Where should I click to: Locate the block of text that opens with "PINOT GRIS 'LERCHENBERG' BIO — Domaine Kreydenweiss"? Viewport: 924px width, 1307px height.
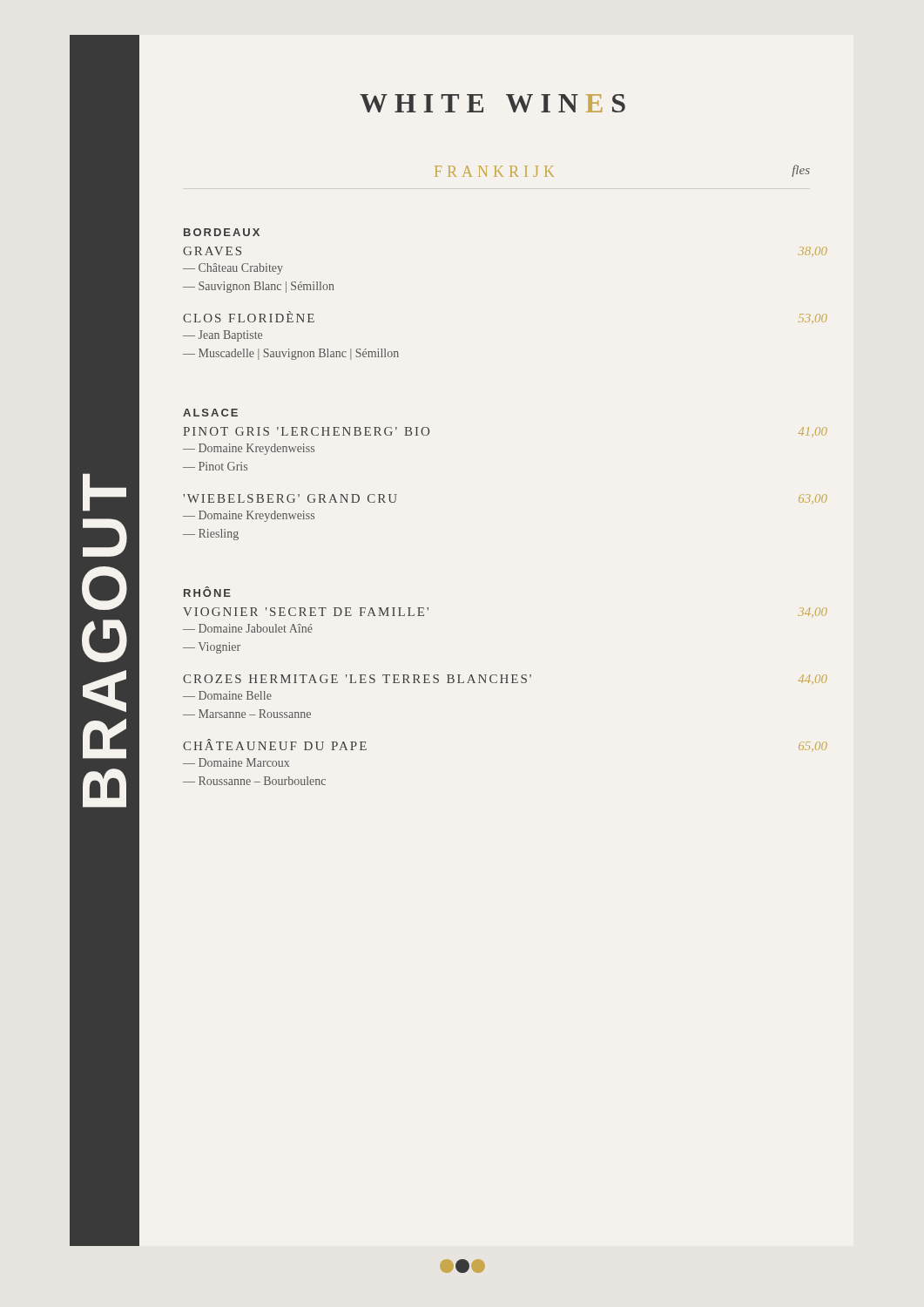[x=304, y=432]
